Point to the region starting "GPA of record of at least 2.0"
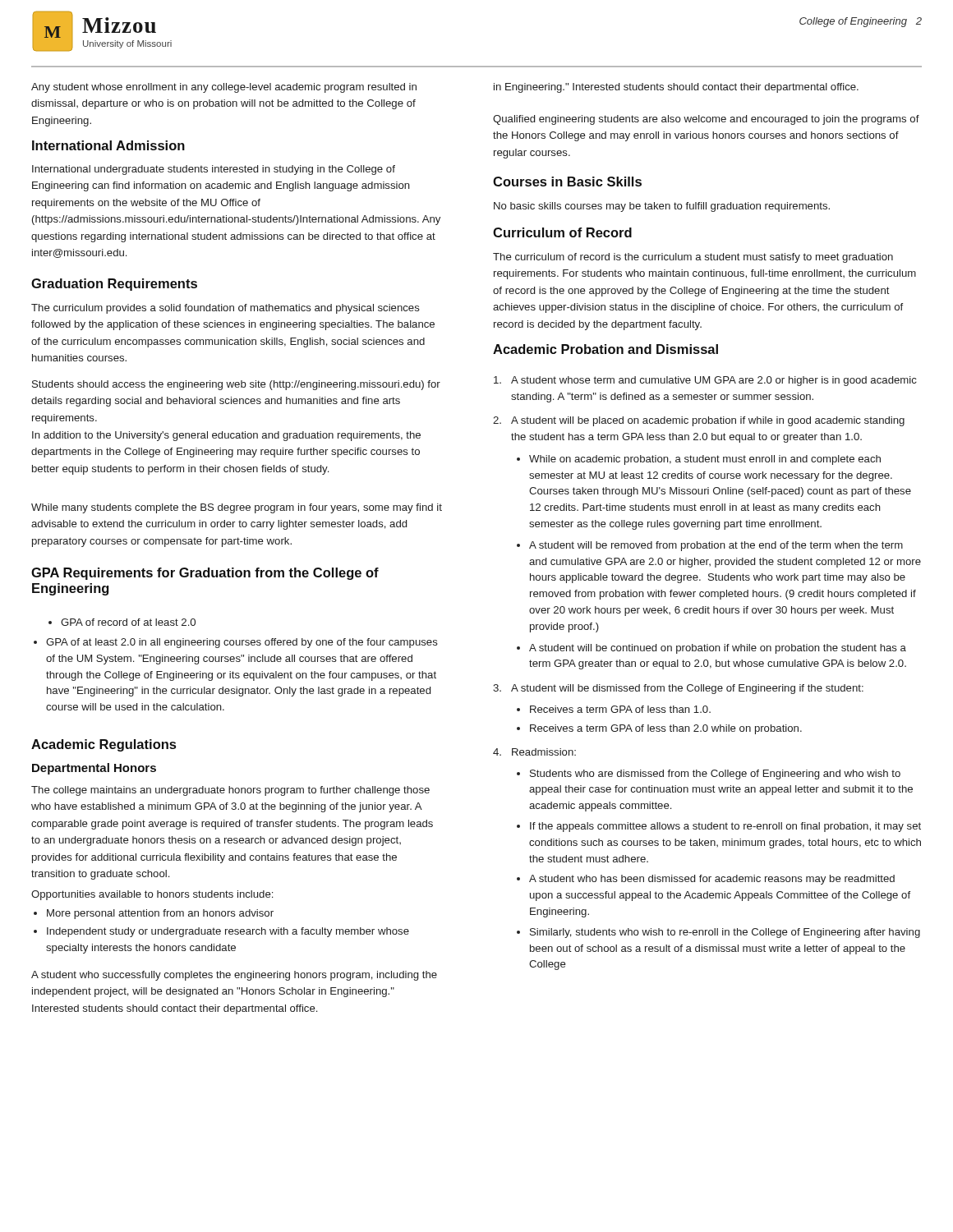Viewport: 953px width, 1232px height. (122, 622)
